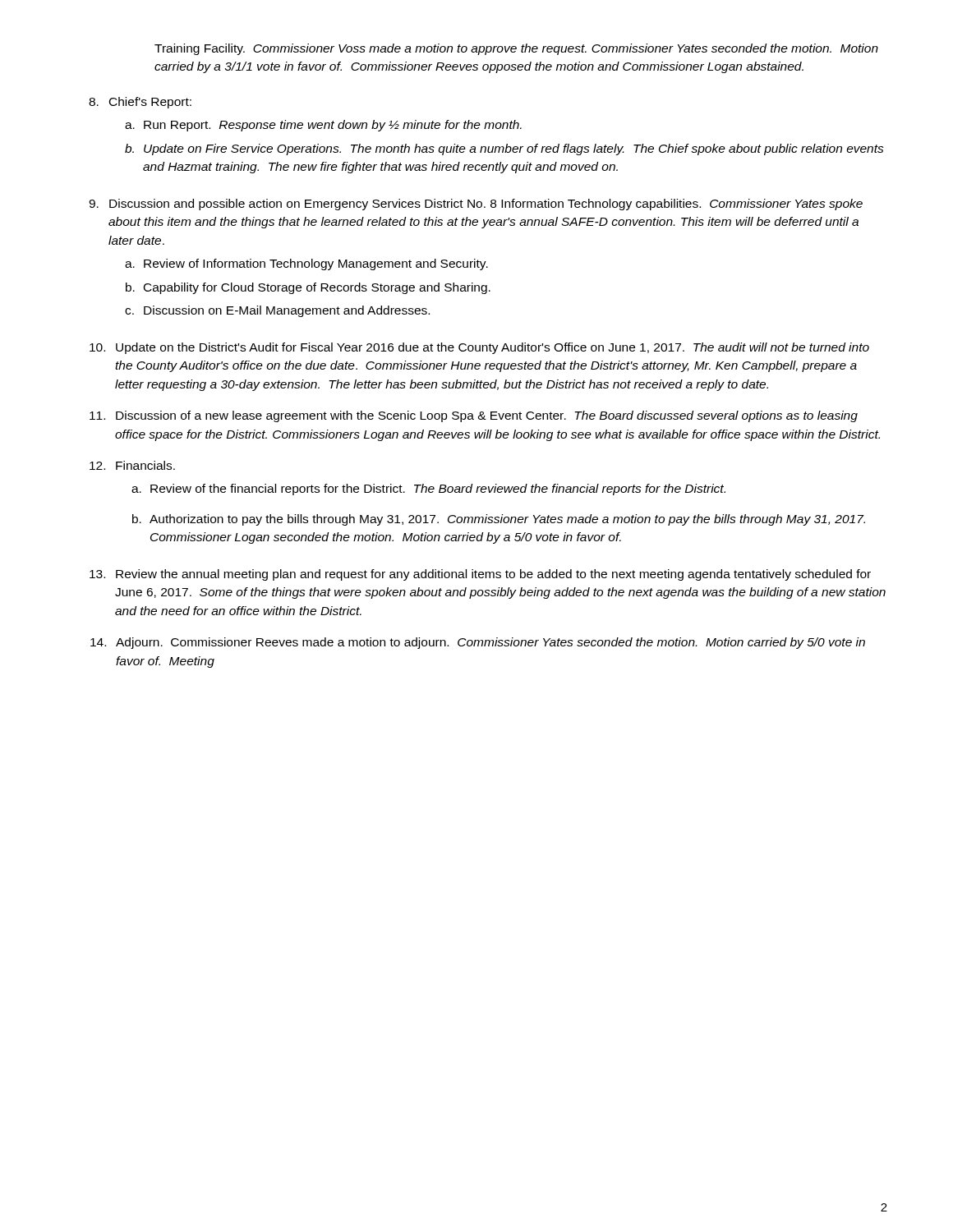Click on the text block that says "Training Facility. Commissioner Voss"

(516, 57)
